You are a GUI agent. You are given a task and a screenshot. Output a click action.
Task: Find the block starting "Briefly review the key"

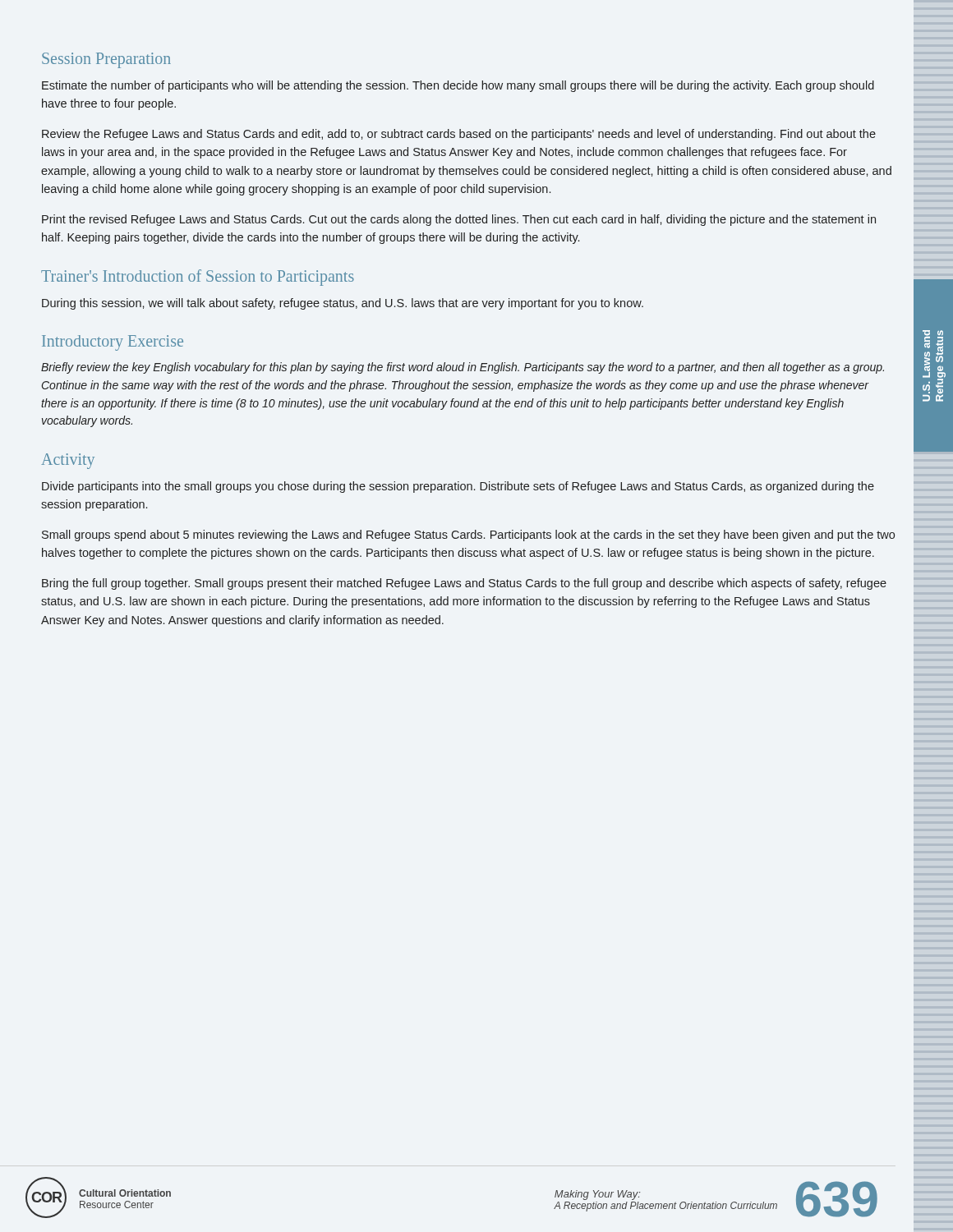[463, 394]
